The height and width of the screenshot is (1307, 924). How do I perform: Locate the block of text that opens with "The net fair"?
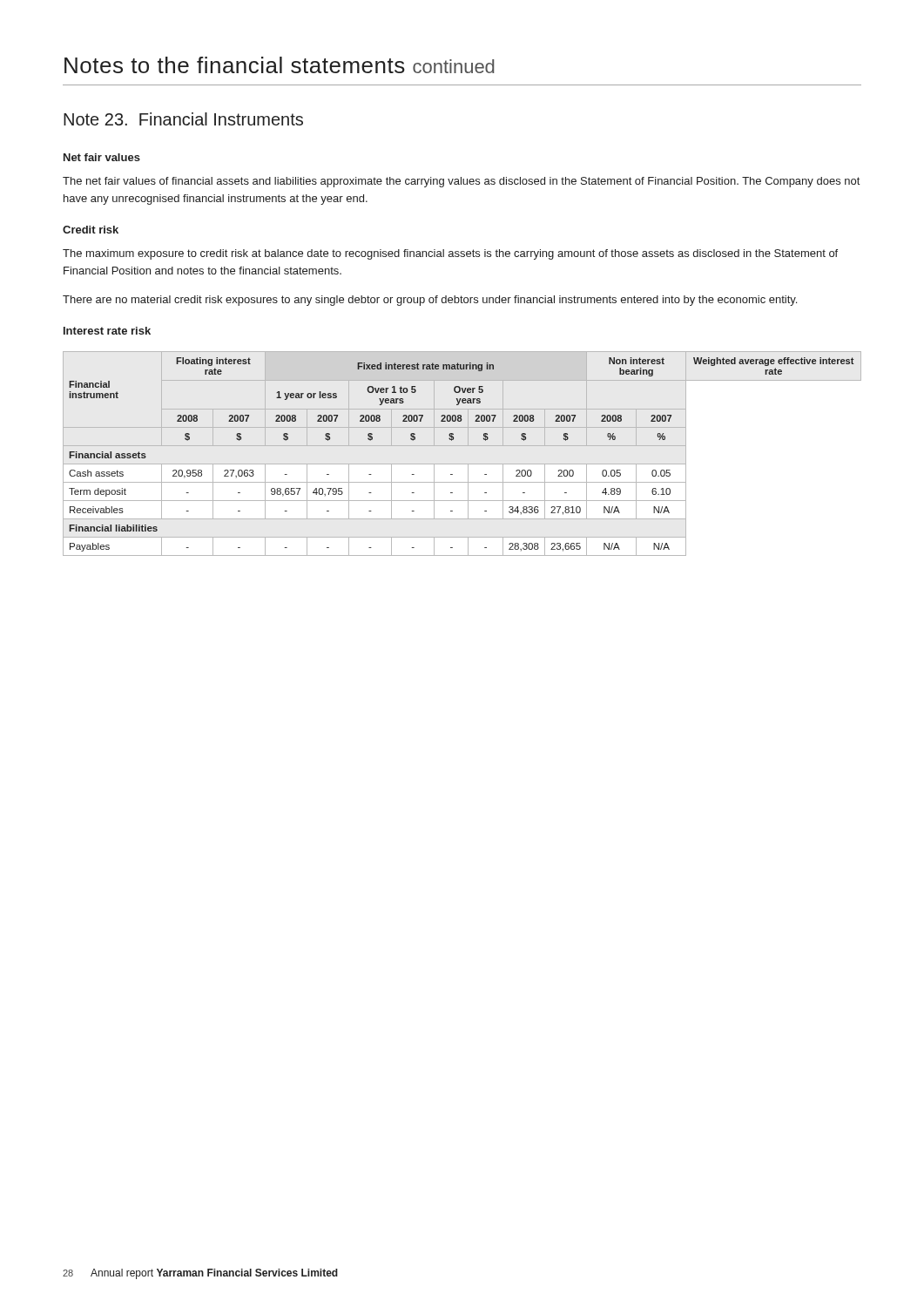461,190
